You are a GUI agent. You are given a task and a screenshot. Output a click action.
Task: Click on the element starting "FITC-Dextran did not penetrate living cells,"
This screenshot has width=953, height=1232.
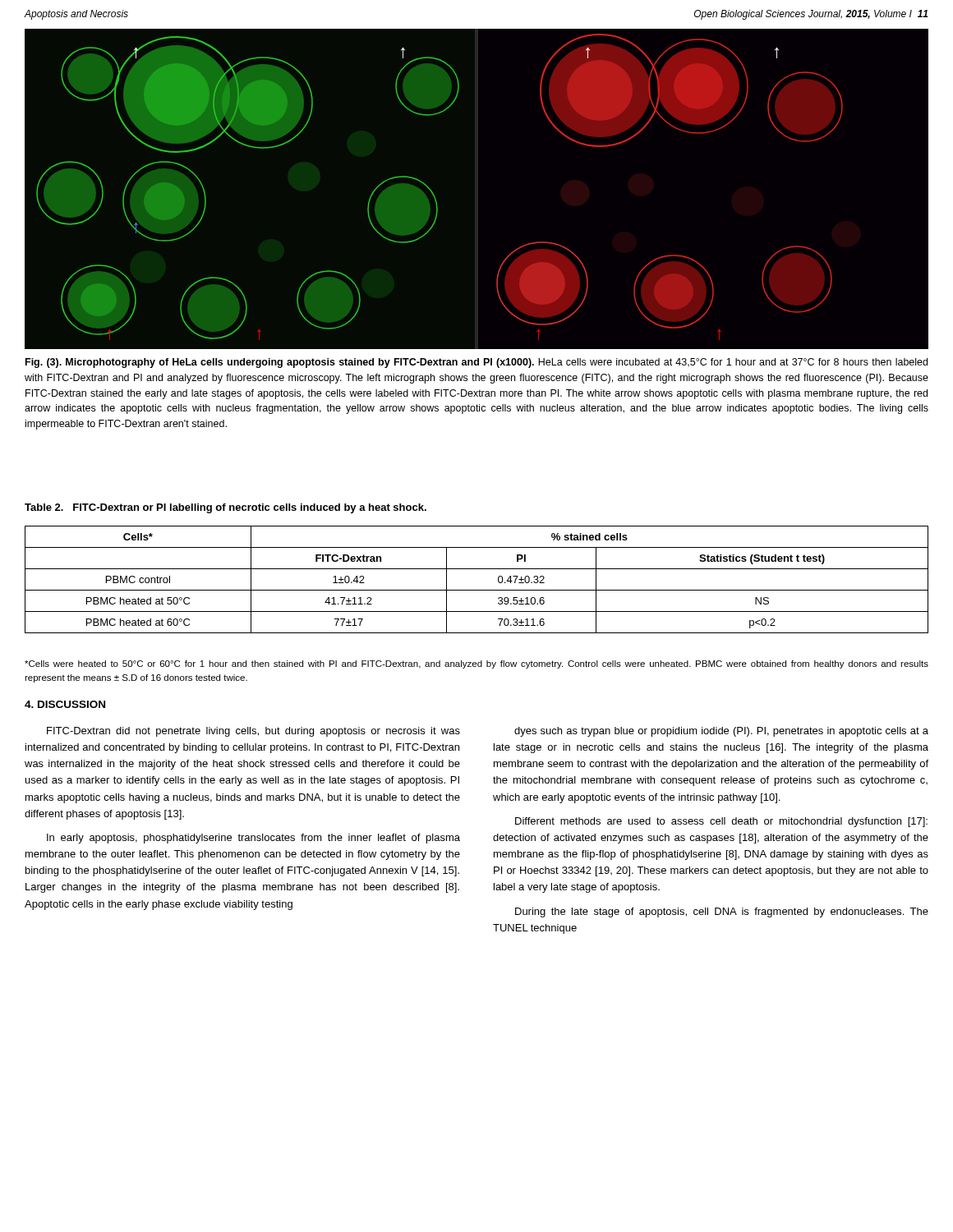[x=253, y=732]
